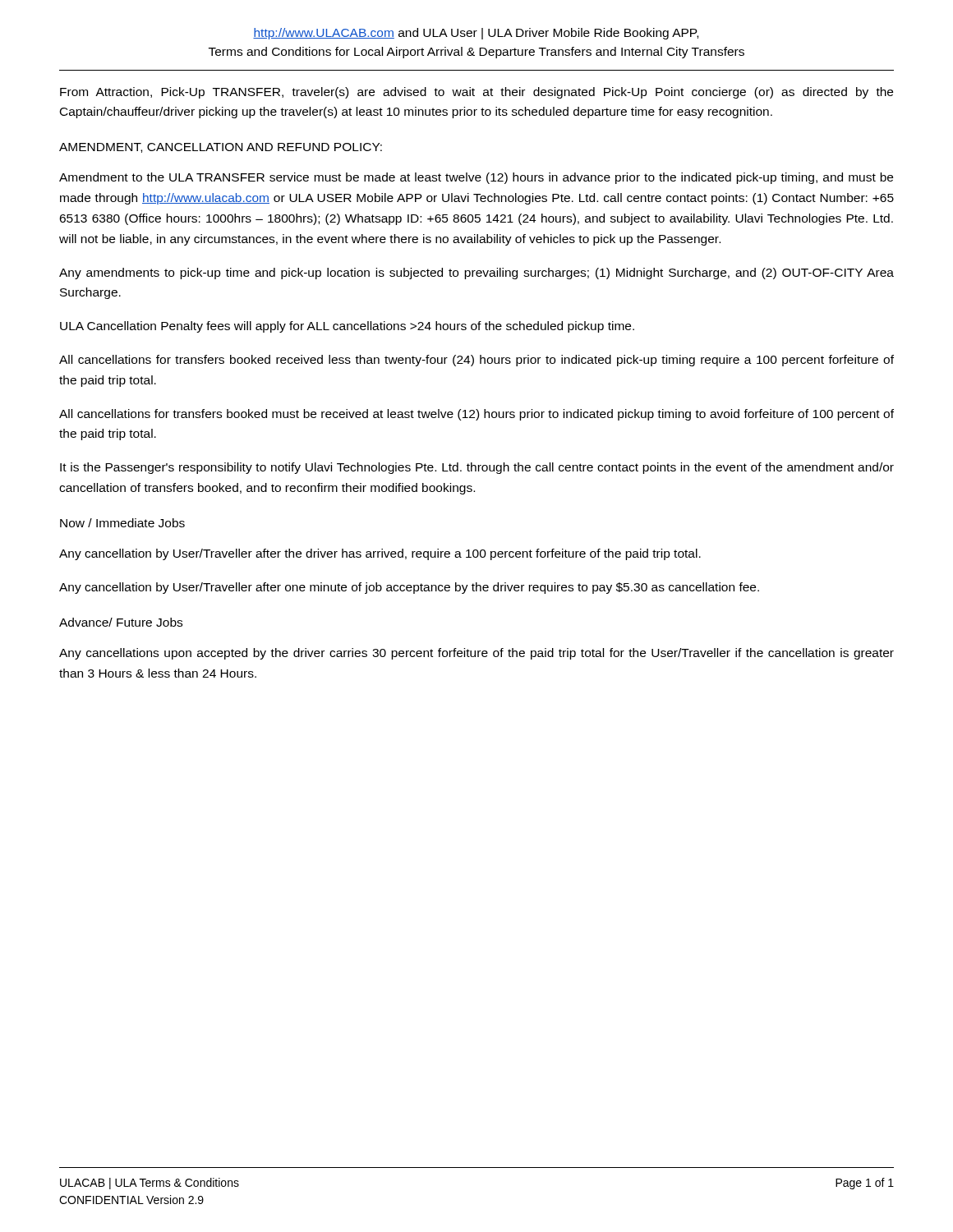Click on the text block that reads "ULA Cancellation Penalty fees will"

pyautogui.click(x=347, y=326)
